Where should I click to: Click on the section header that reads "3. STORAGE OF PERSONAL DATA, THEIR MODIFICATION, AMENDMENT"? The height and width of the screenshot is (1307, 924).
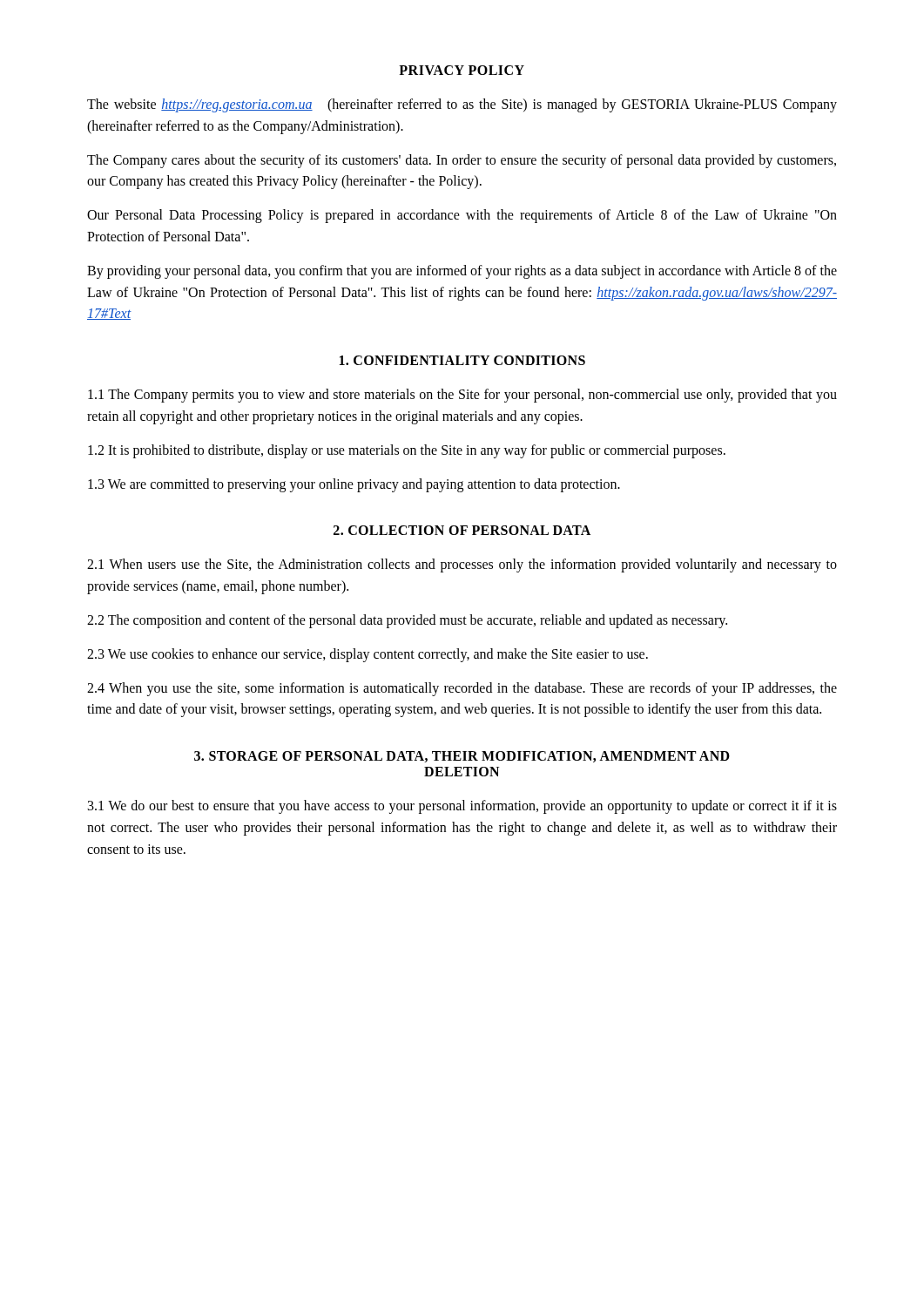pyautogui.click(x=462, y=764)
